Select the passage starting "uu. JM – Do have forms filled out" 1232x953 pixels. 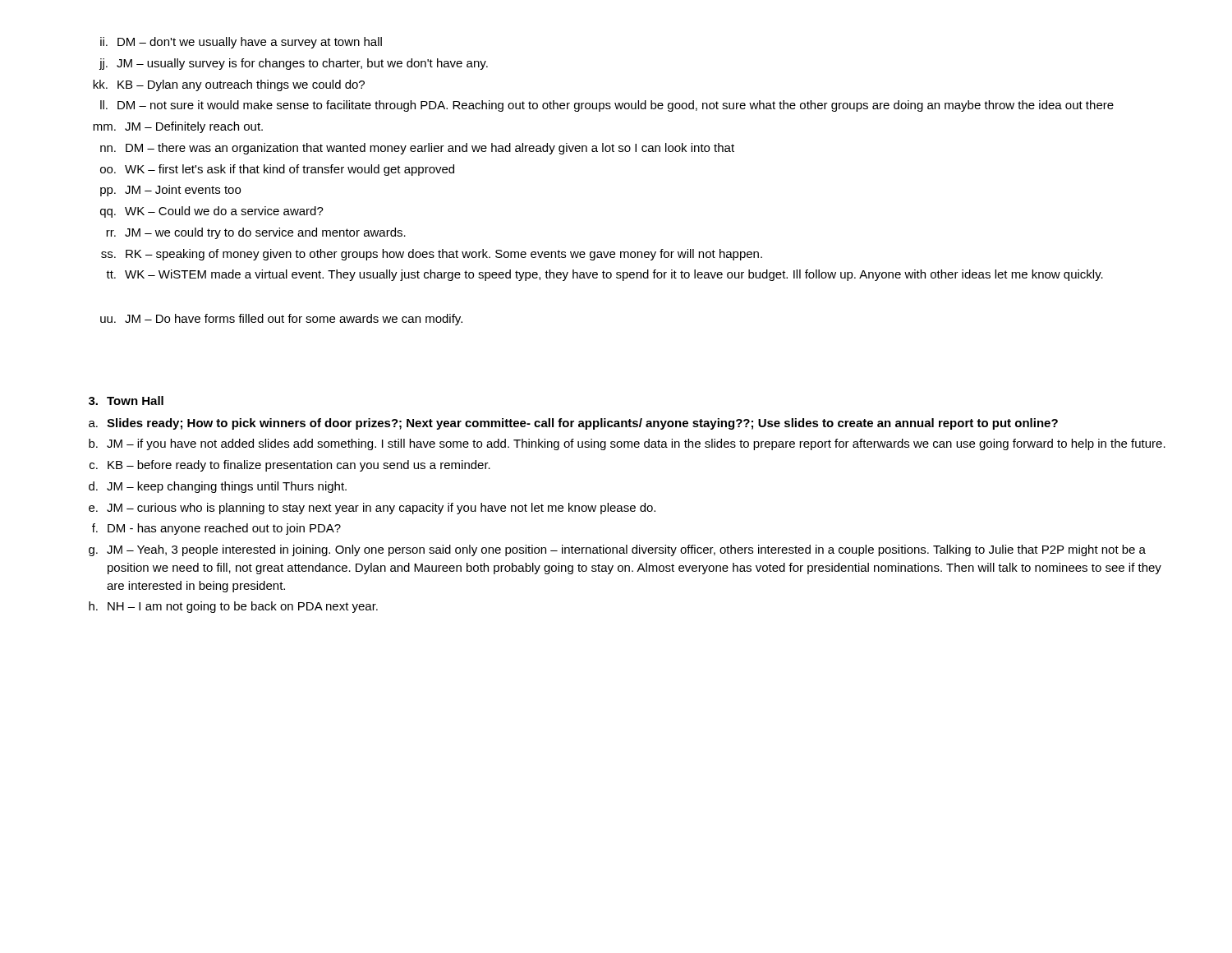[x=281, y=320]
